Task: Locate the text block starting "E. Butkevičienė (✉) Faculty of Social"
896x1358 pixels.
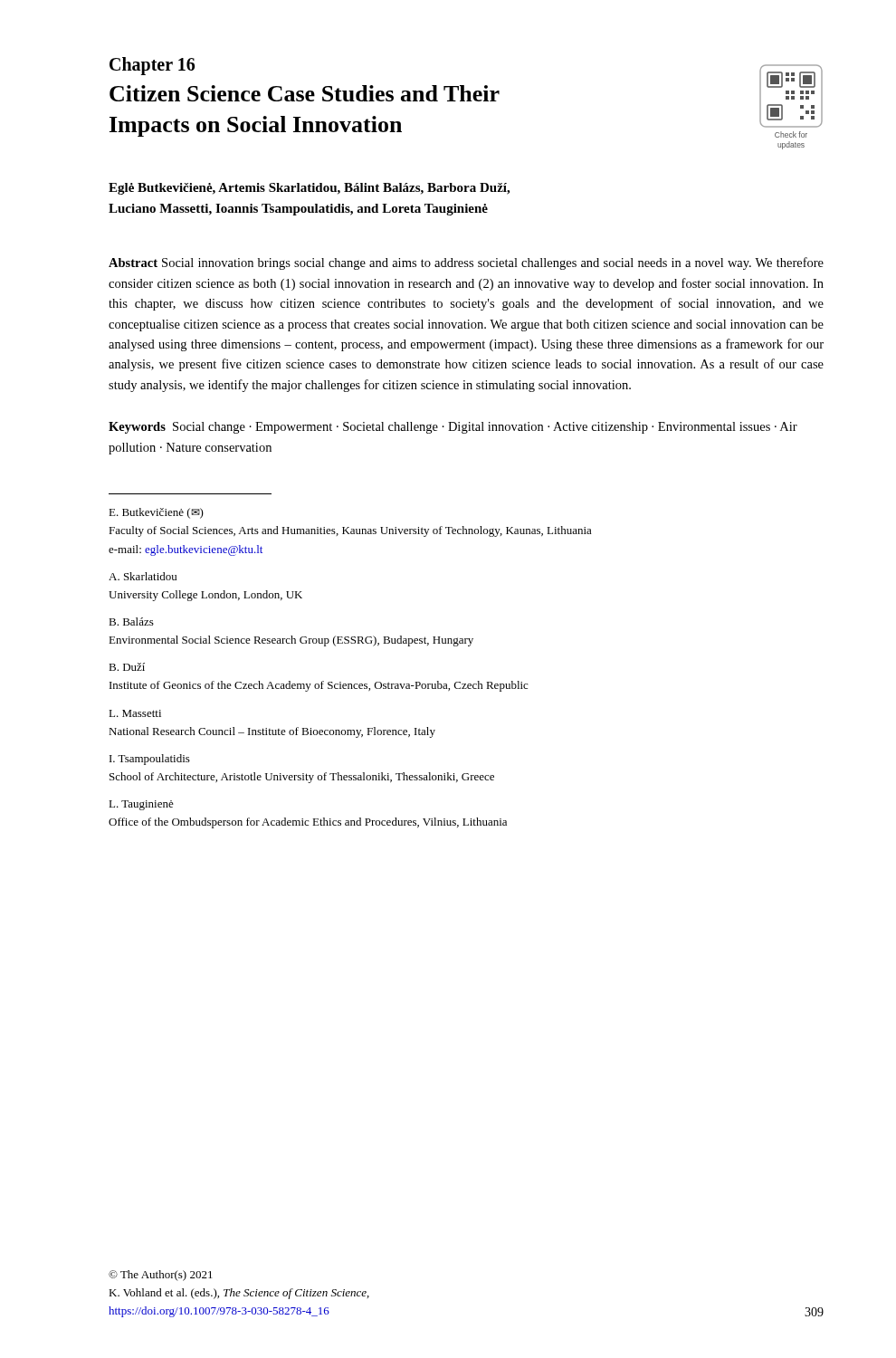Action: coord(350,531)
